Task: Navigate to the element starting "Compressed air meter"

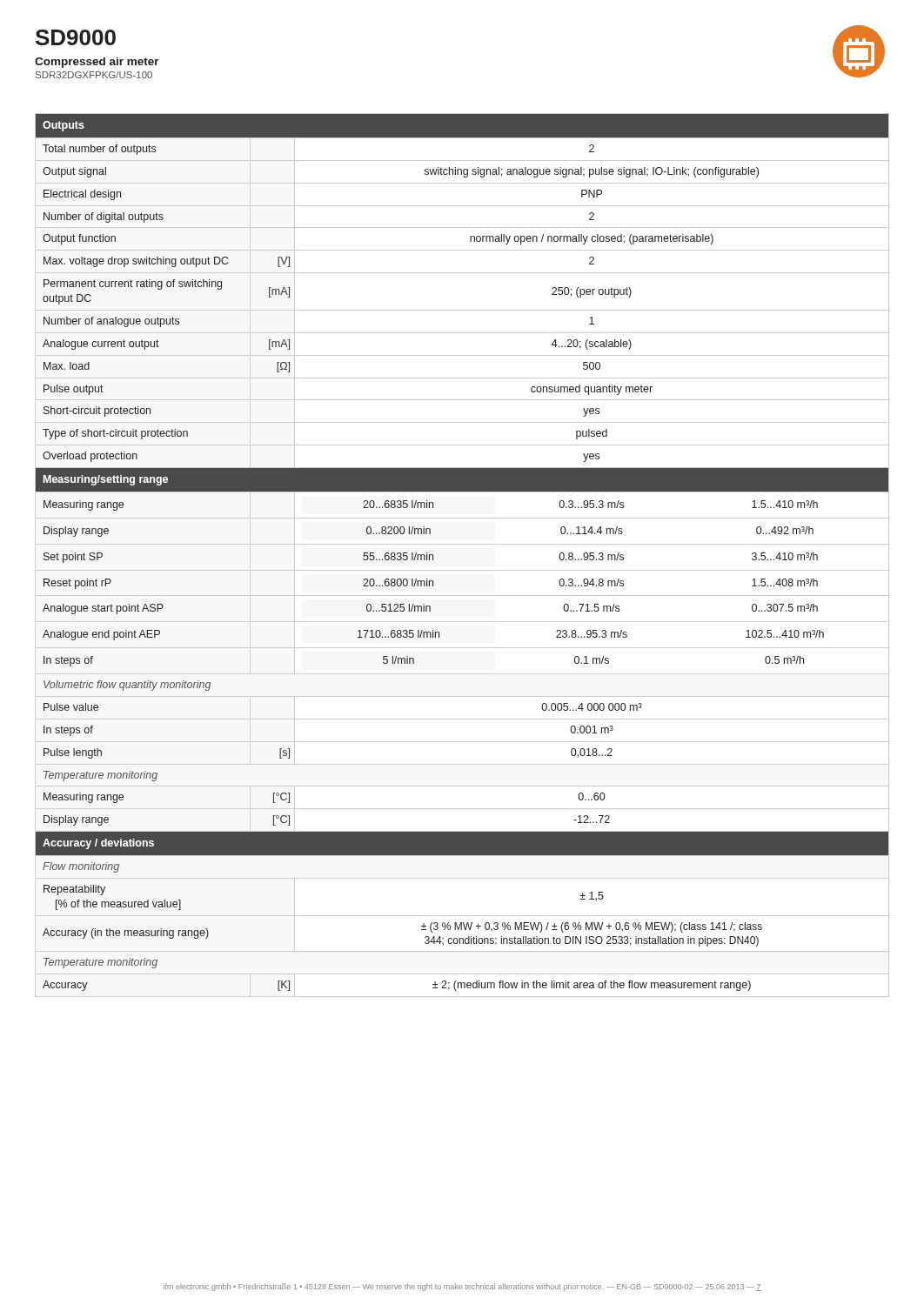Action: point(97,61)
